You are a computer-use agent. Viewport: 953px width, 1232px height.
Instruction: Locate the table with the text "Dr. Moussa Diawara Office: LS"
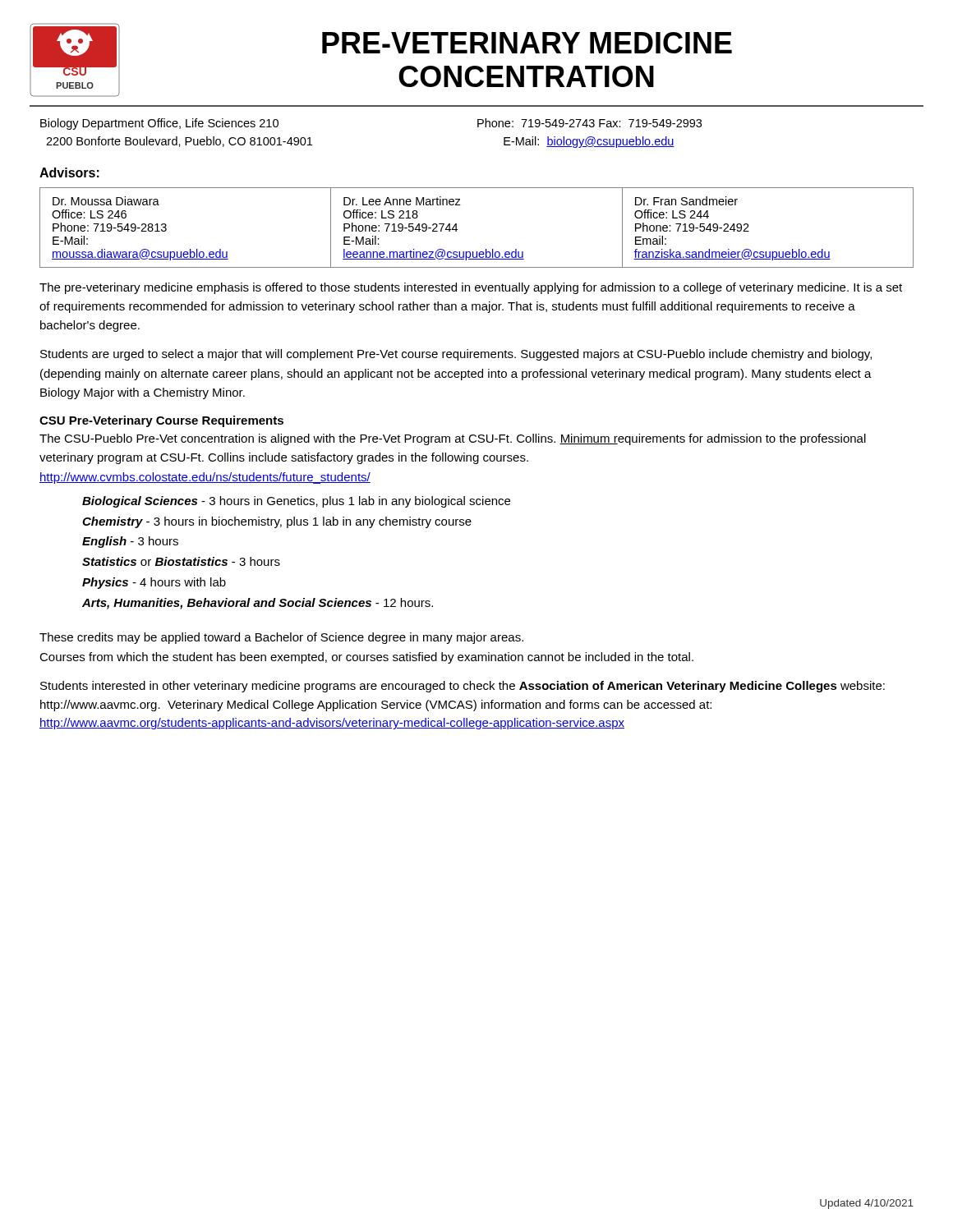tap(476, 227)
